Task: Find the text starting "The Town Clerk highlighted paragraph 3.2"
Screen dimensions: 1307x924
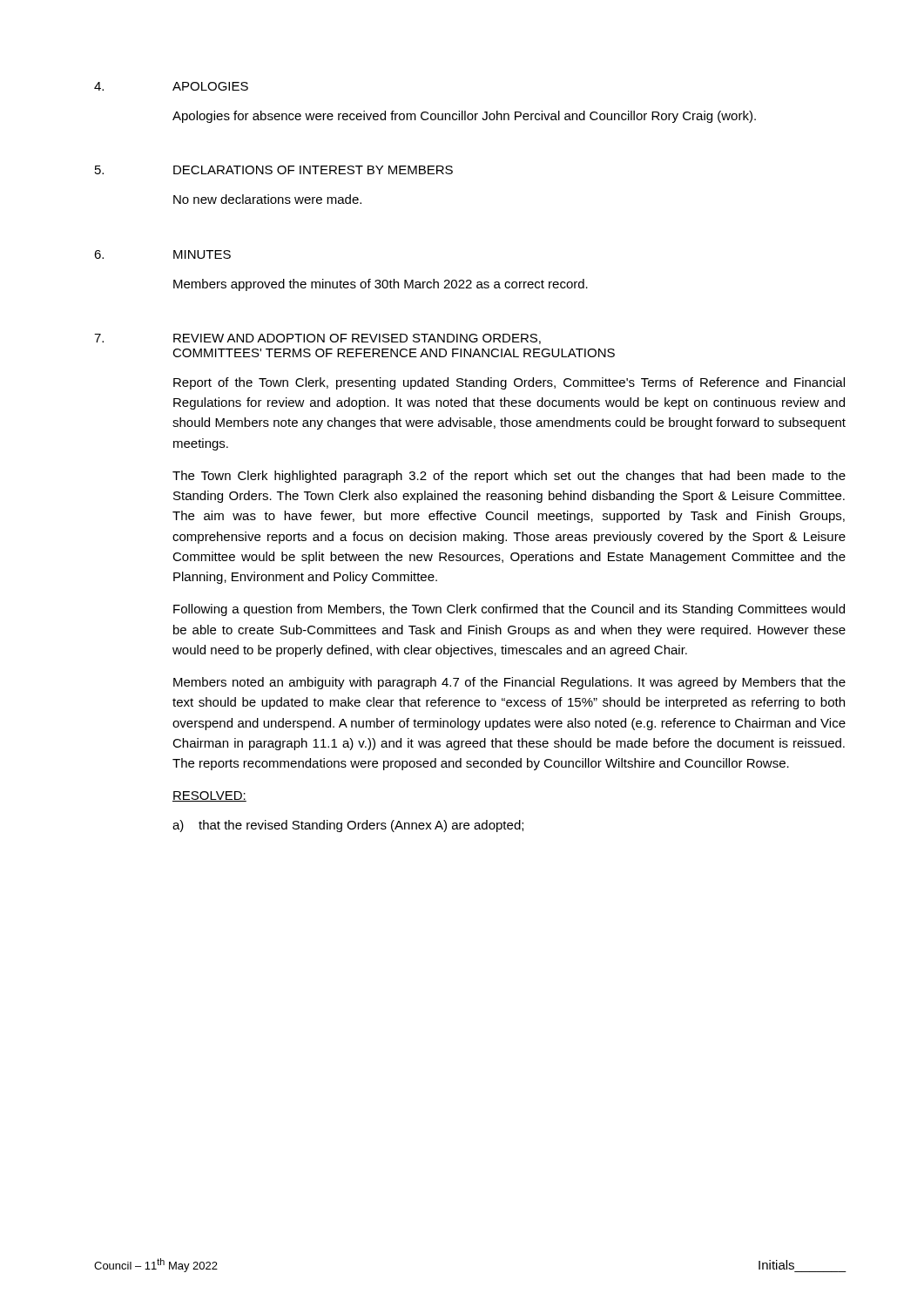Action: click(509, 526)
